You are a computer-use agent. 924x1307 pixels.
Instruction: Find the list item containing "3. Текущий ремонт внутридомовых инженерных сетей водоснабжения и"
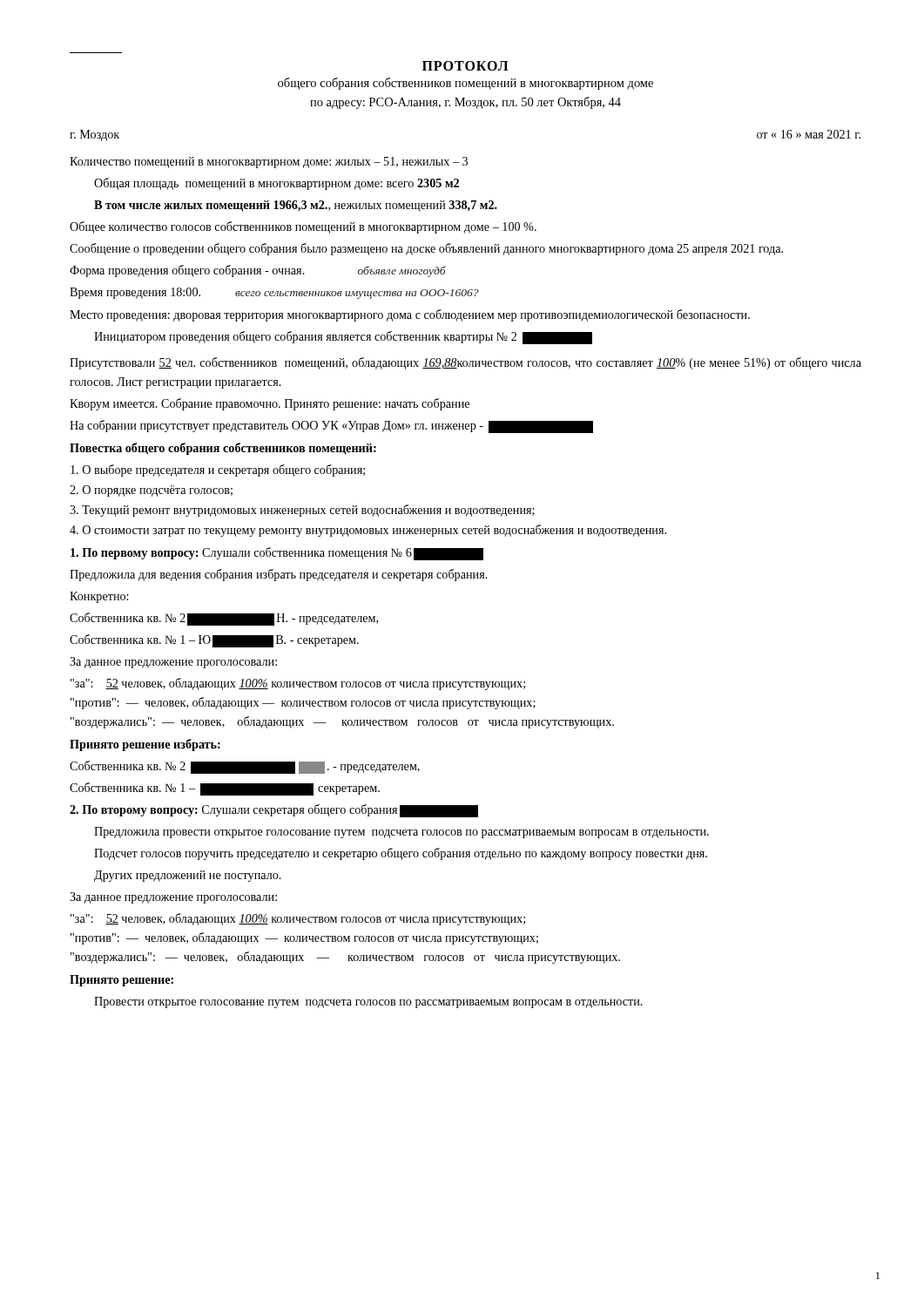click(302, 510)
